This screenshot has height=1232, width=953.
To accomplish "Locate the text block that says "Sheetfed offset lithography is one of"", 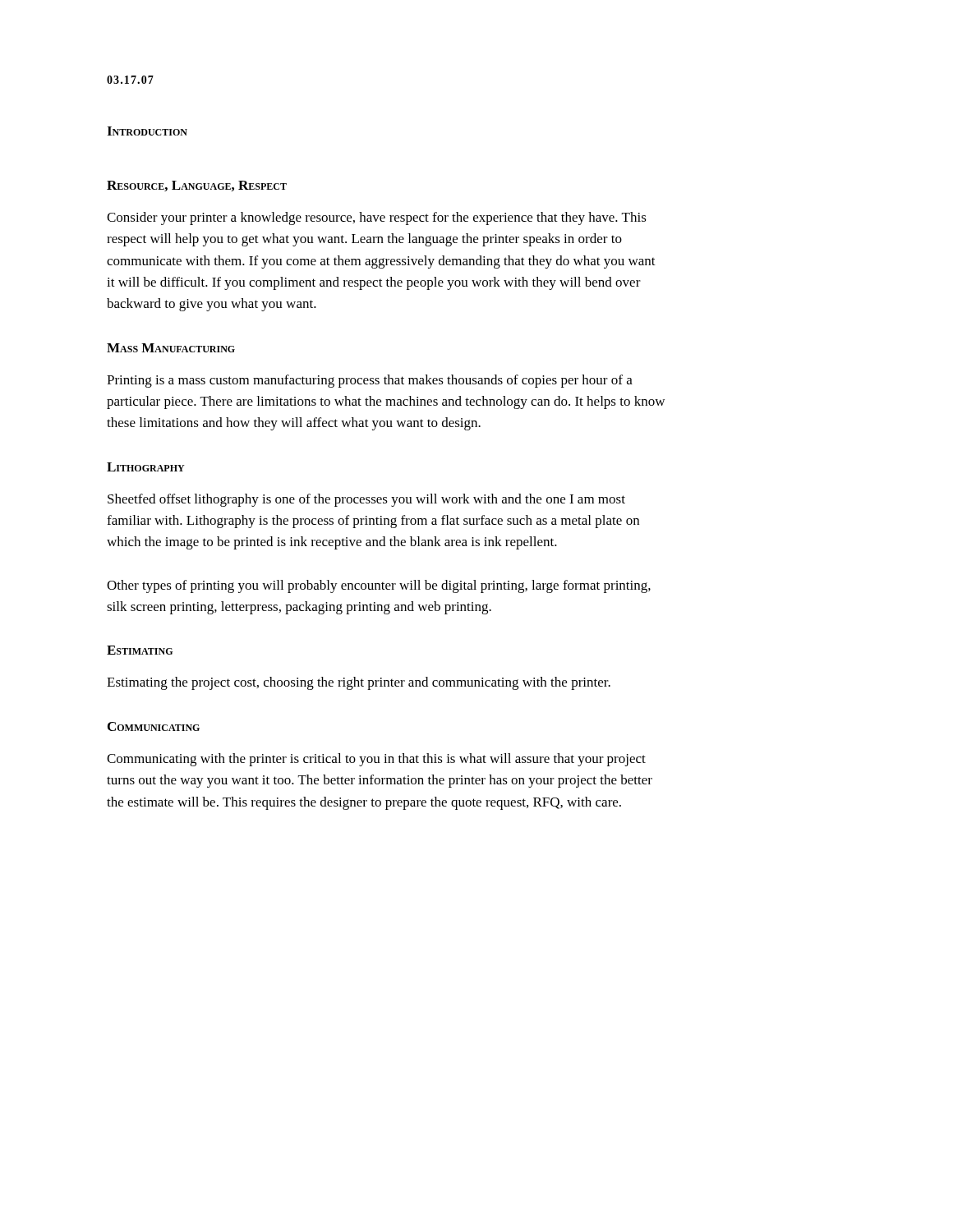I will click(373, 520).
